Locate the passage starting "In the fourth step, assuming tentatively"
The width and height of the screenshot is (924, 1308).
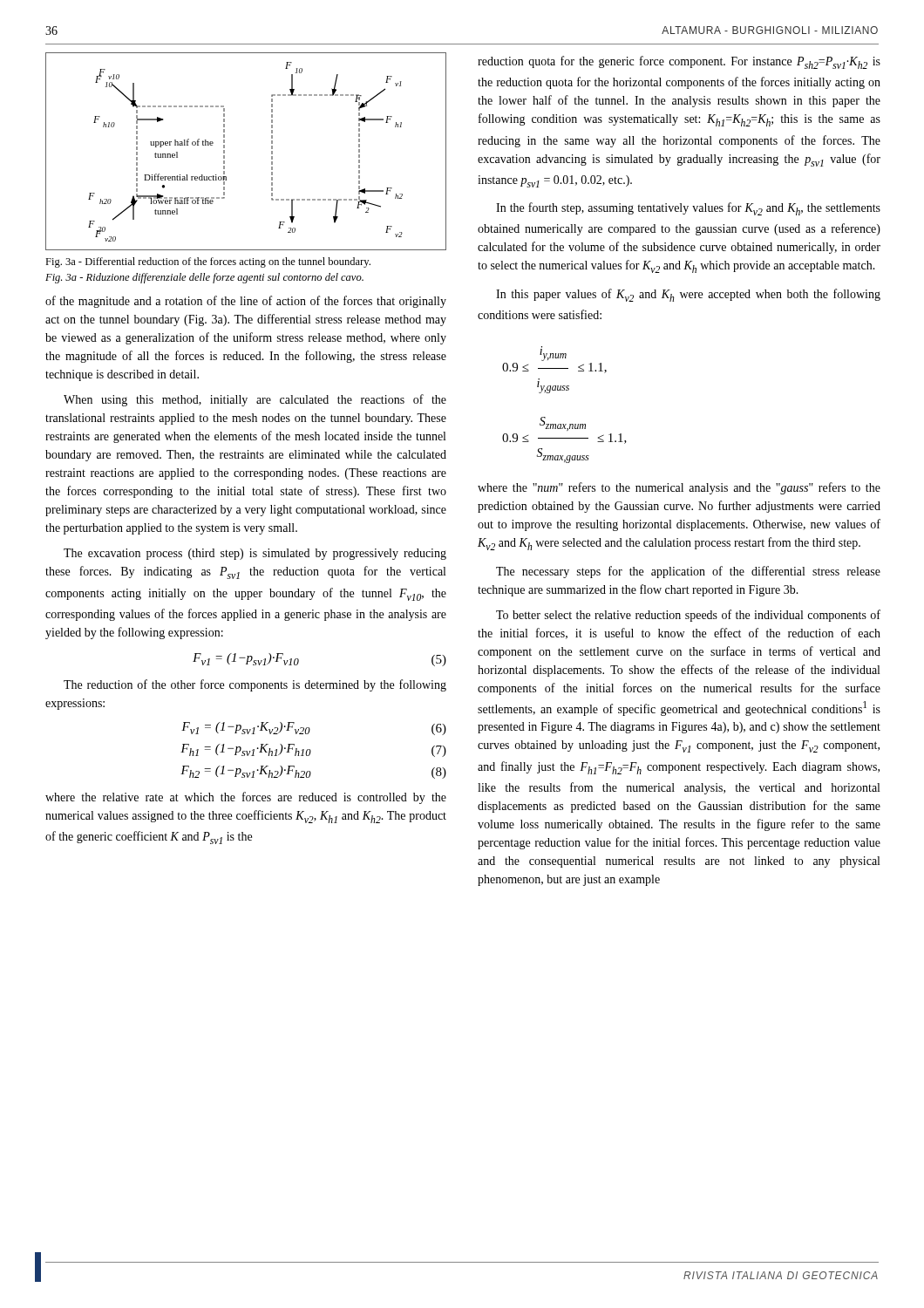coord(679,238)
